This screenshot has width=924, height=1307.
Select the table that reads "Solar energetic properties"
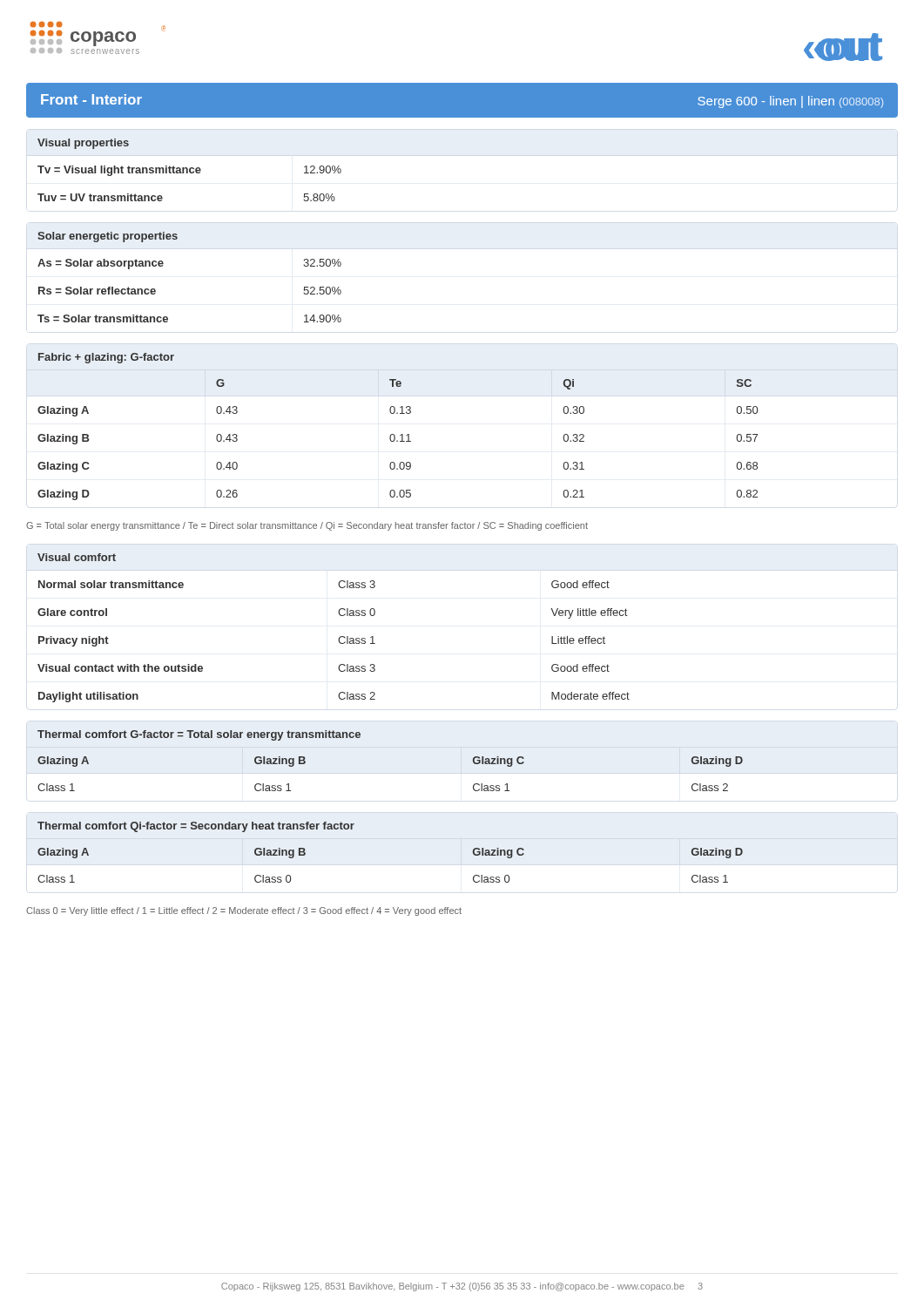462,278
